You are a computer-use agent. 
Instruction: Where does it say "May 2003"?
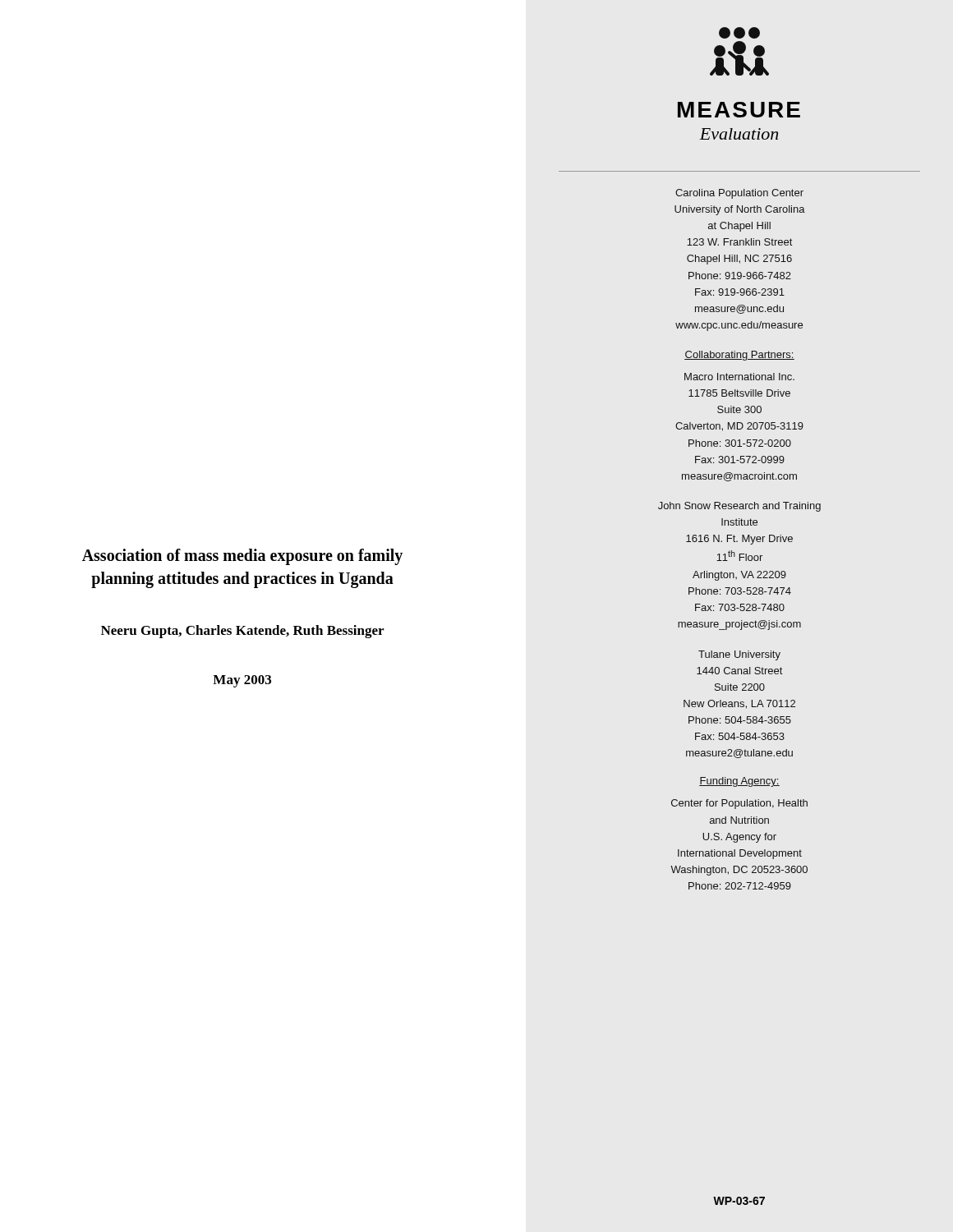click(242, 680)
